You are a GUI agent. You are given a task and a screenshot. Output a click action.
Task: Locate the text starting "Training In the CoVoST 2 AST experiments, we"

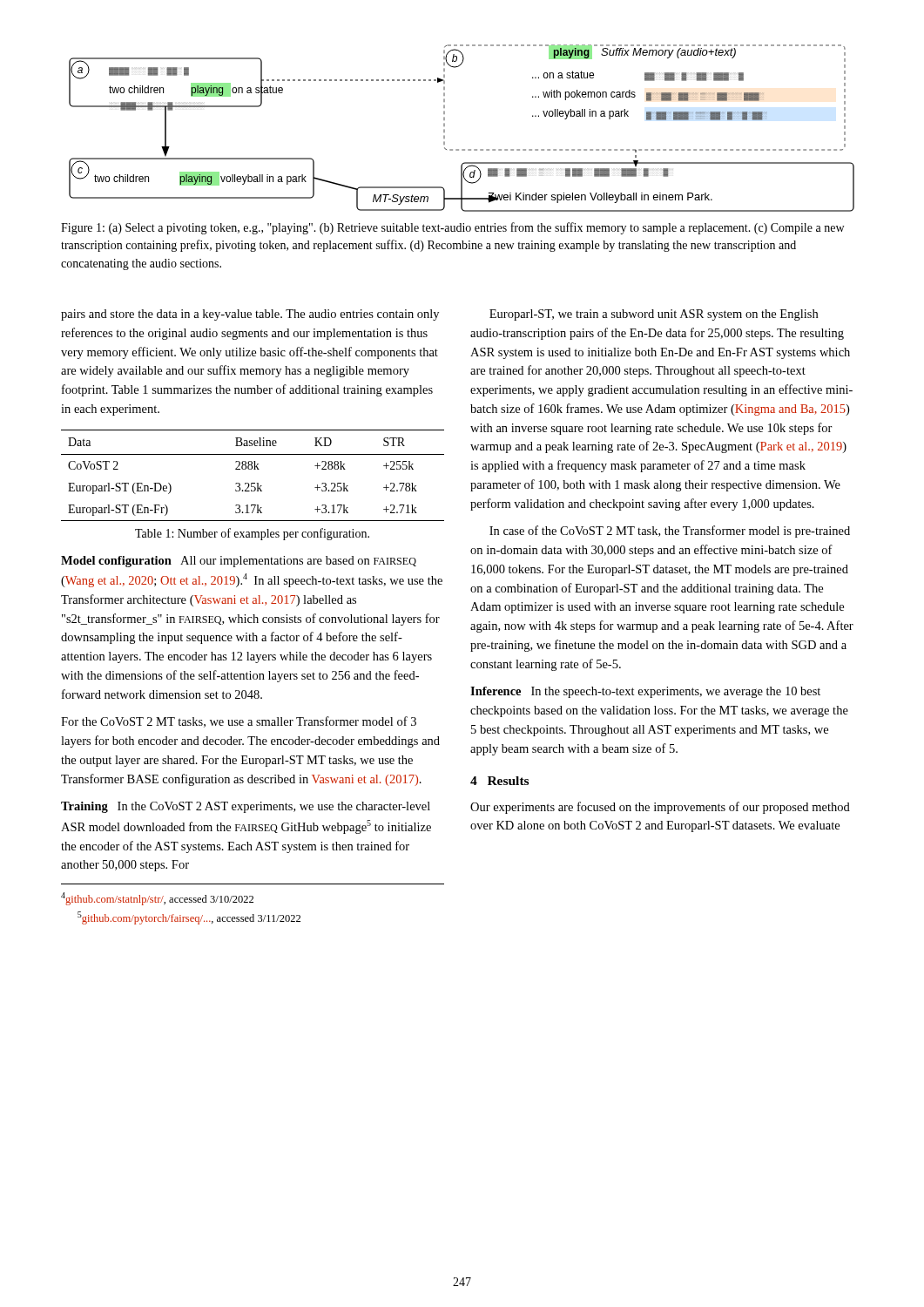click(x=253, y=836)
